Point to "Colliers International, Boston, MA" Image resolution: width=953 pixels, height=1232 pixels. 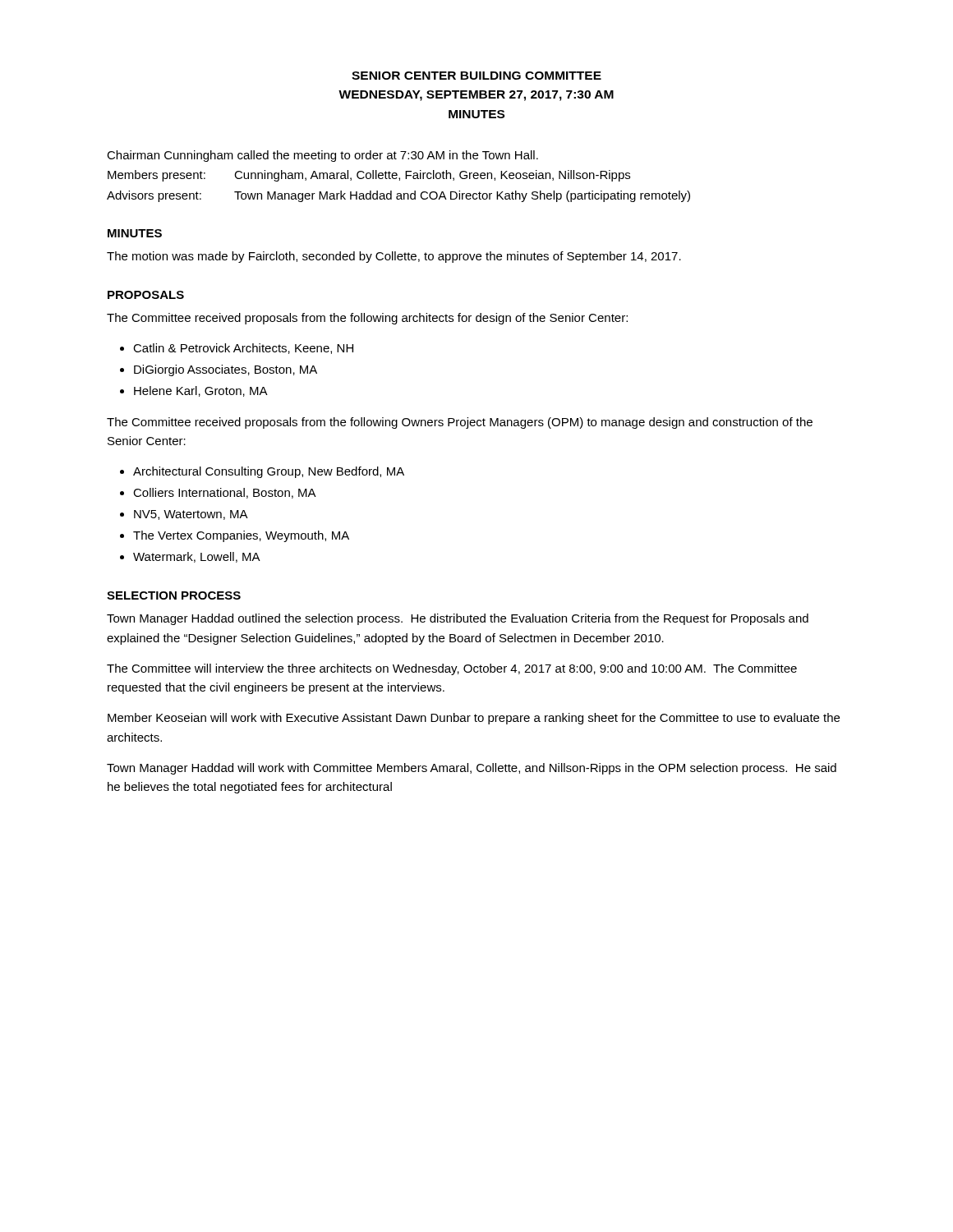[225, 493]
